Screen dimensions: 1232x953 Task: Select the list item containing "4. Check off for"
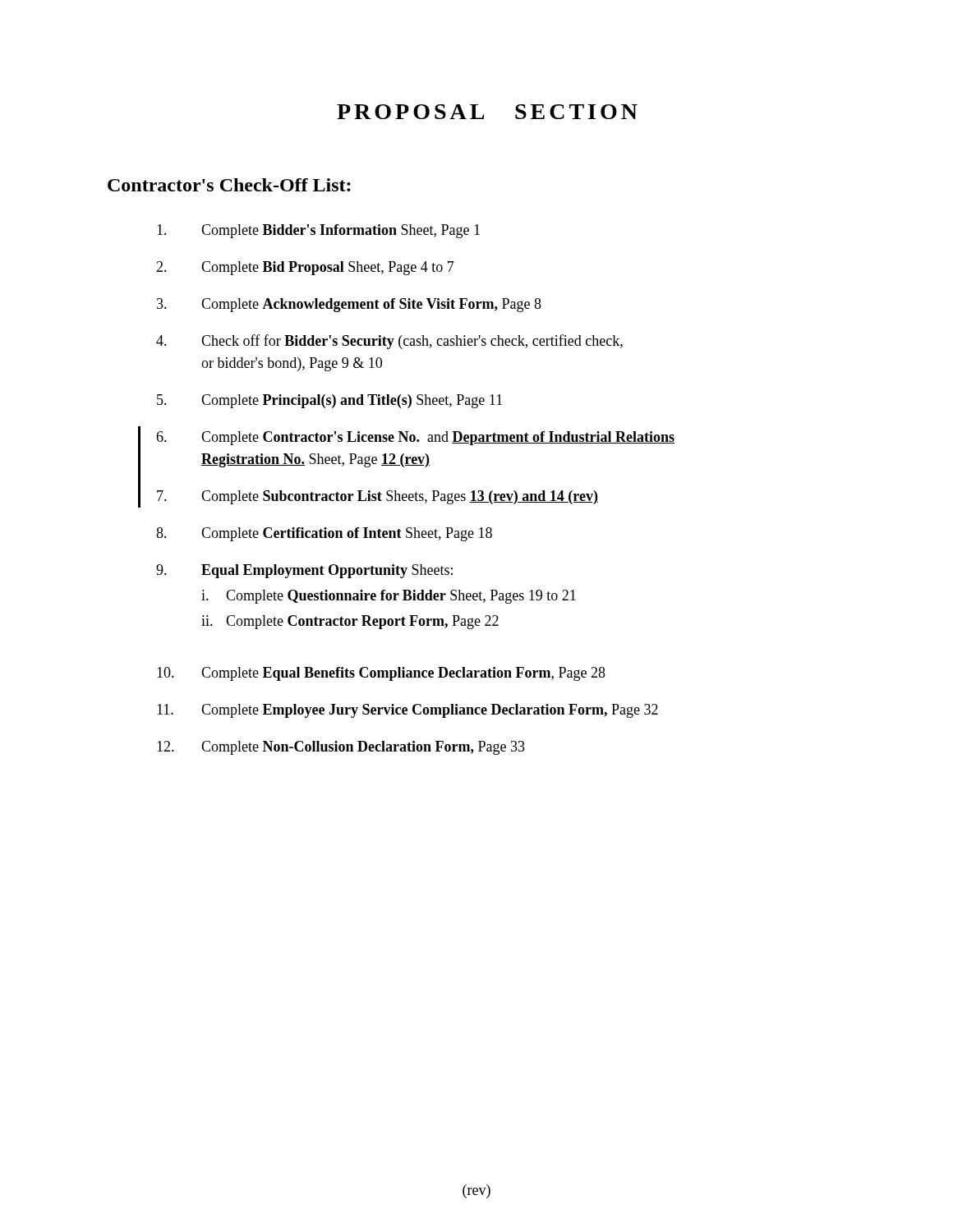click(513, 352)
